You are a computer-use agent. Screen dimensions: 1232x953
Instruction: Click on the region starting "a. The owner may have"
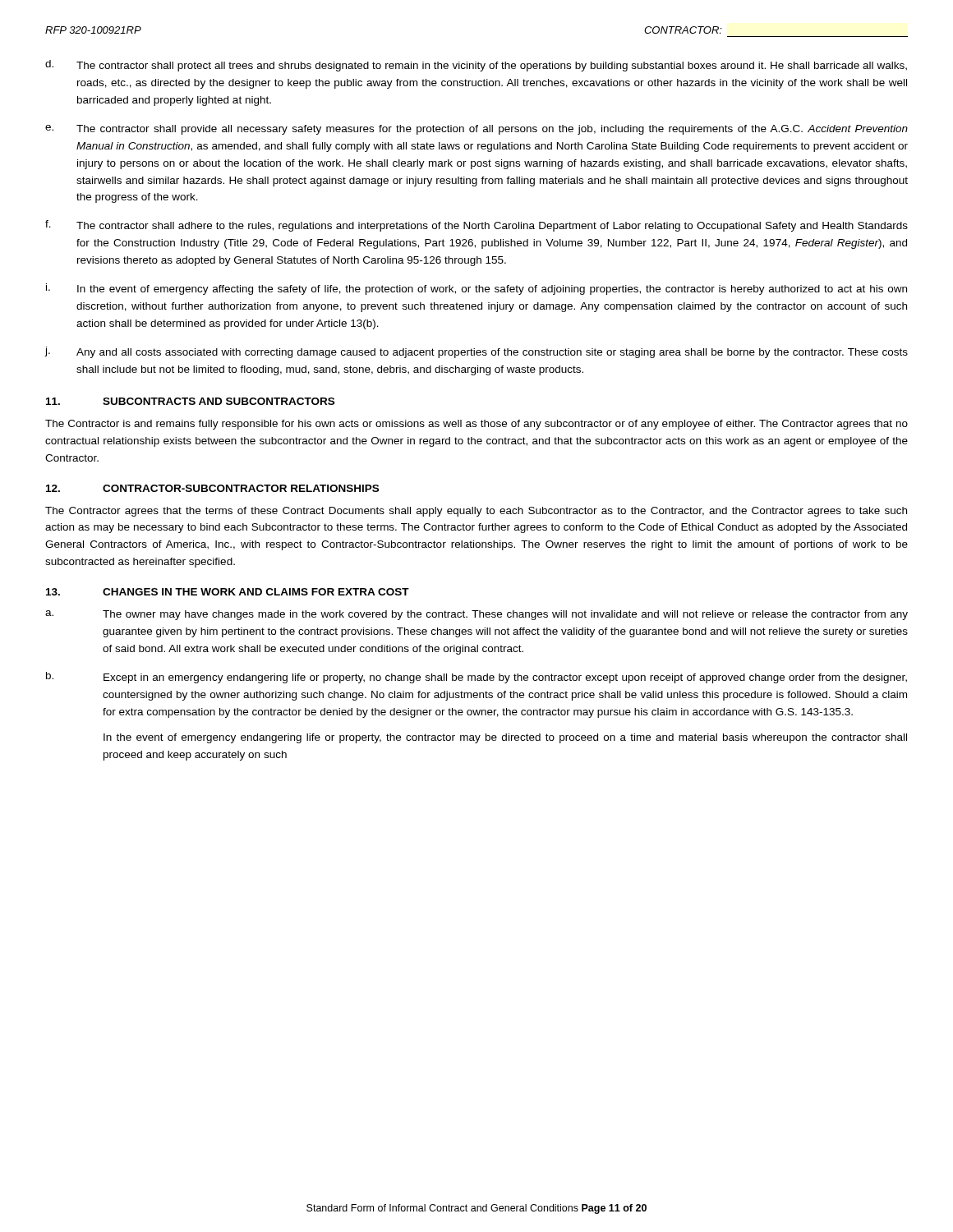476,632
